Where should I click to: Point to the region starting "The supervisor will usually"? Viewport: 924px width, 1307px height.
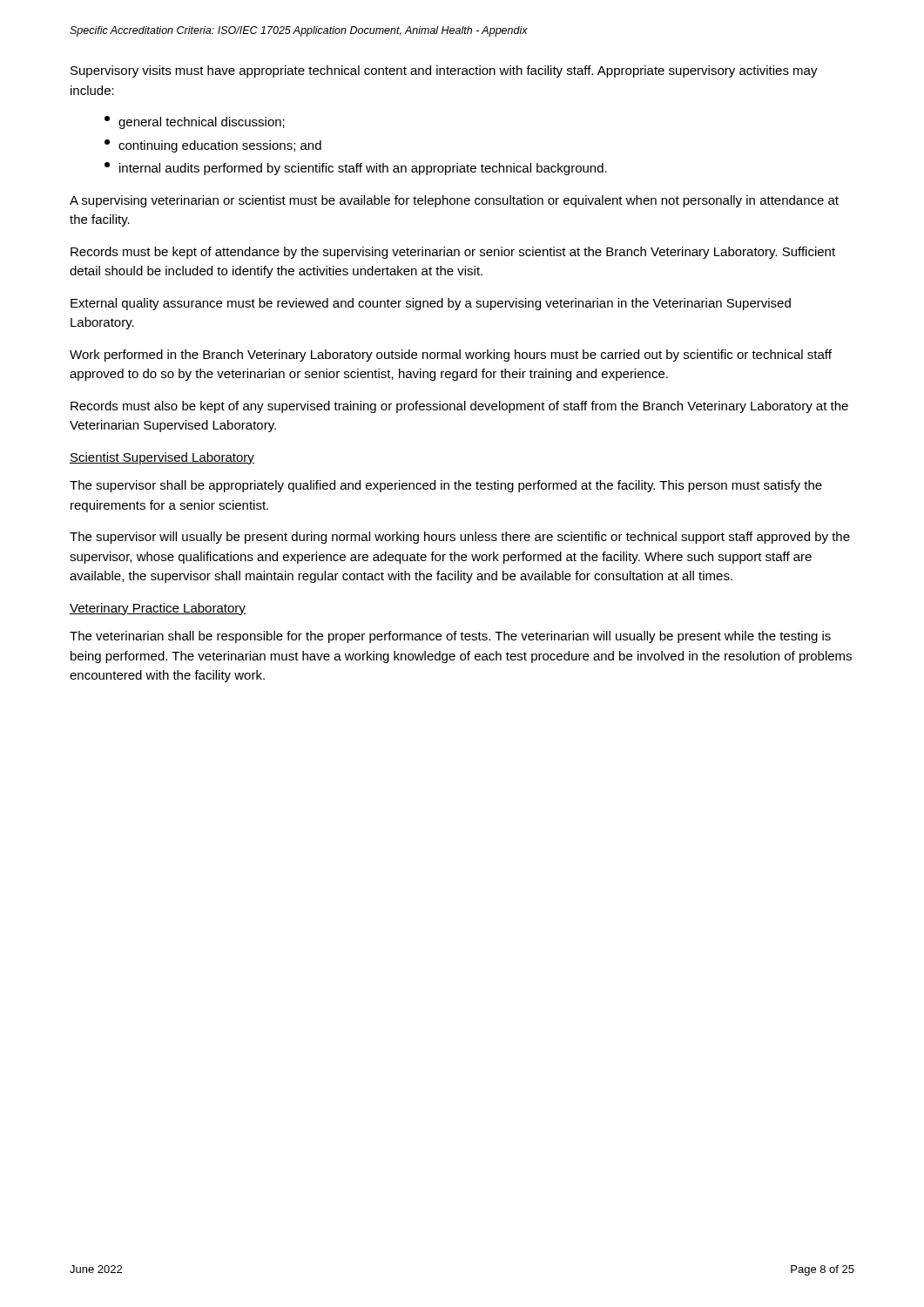(460, 556)
